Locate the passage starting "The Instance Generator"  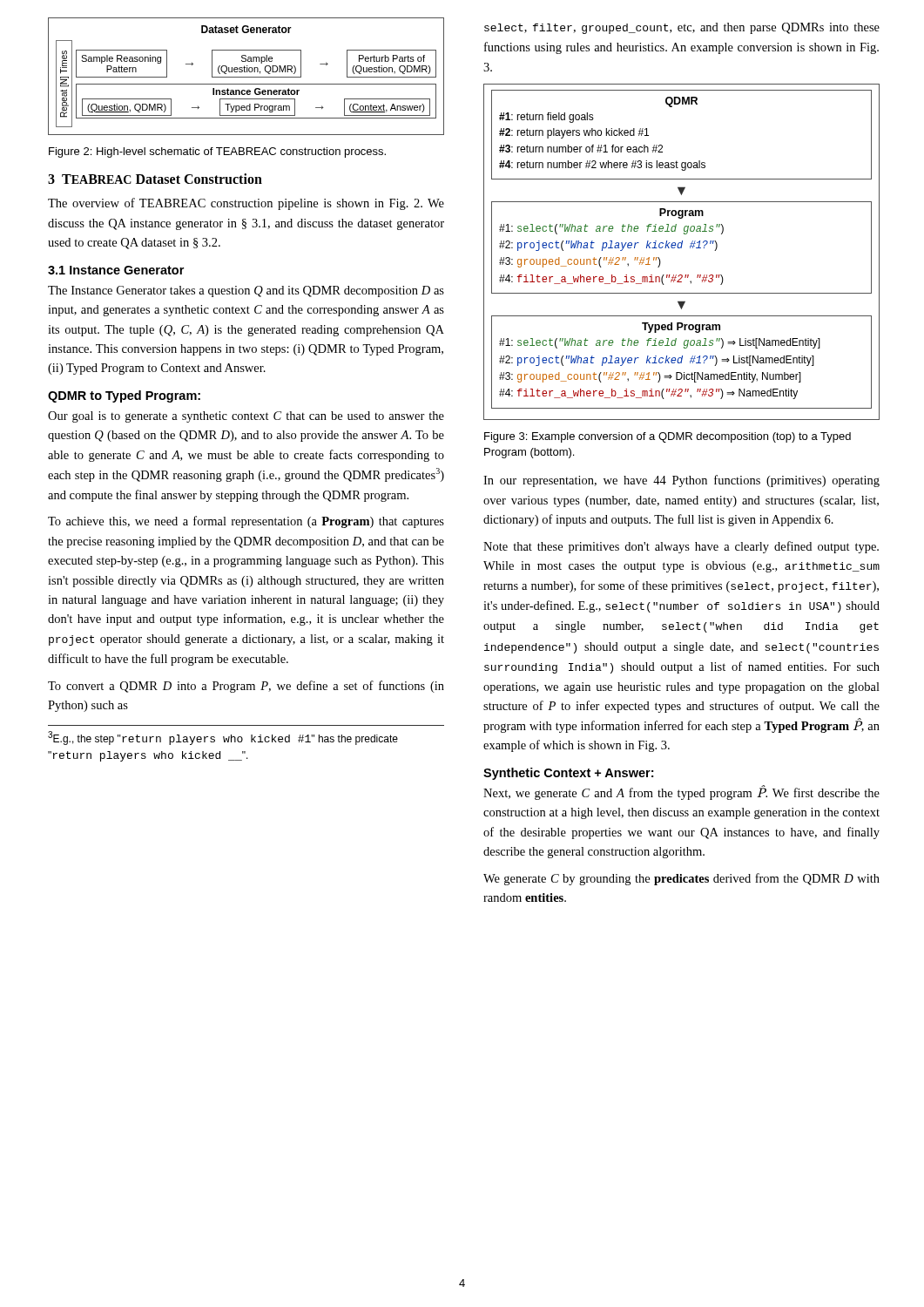(246, 329)
